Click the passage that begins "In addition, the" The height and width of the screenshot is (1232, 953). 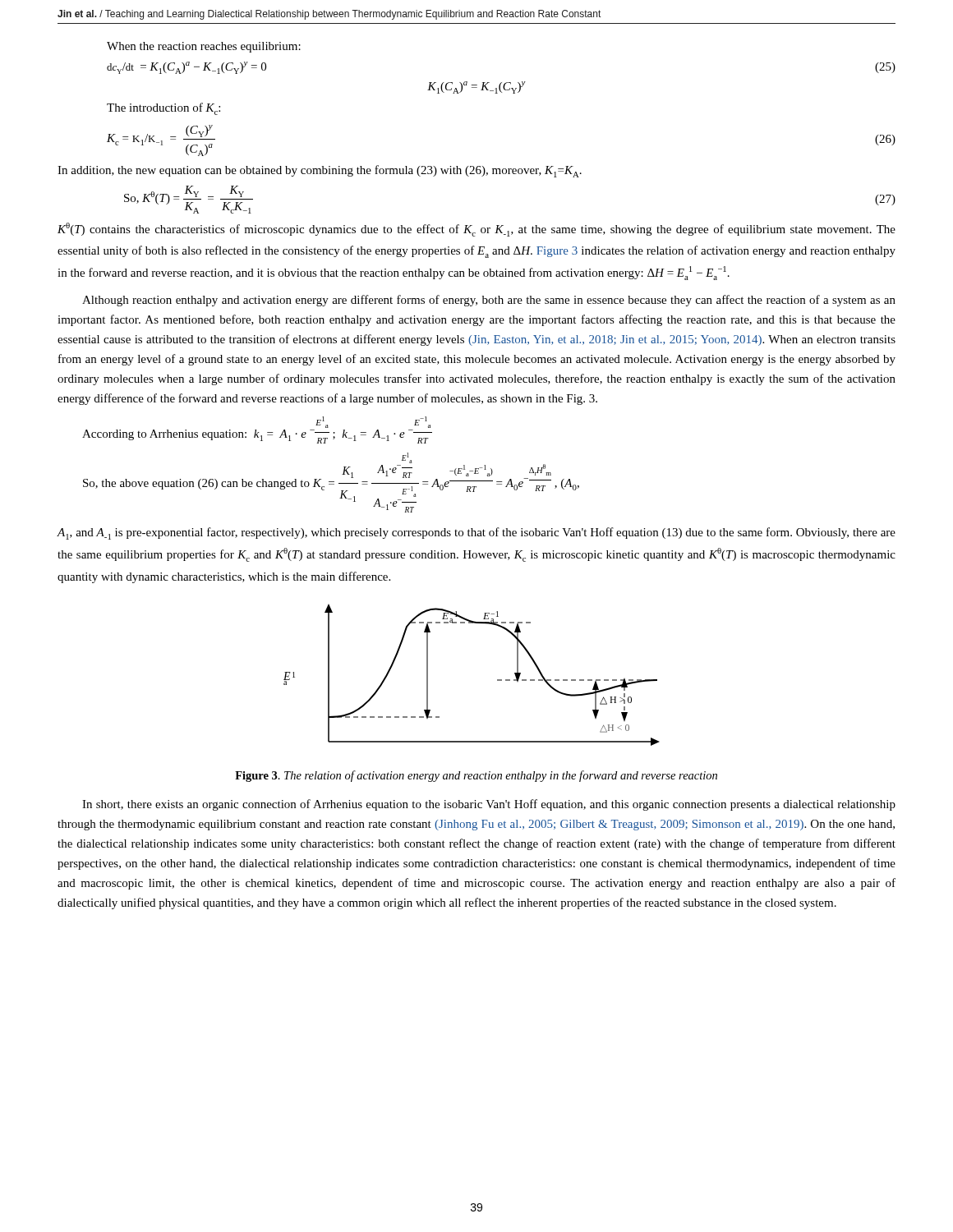click(320, 171)
